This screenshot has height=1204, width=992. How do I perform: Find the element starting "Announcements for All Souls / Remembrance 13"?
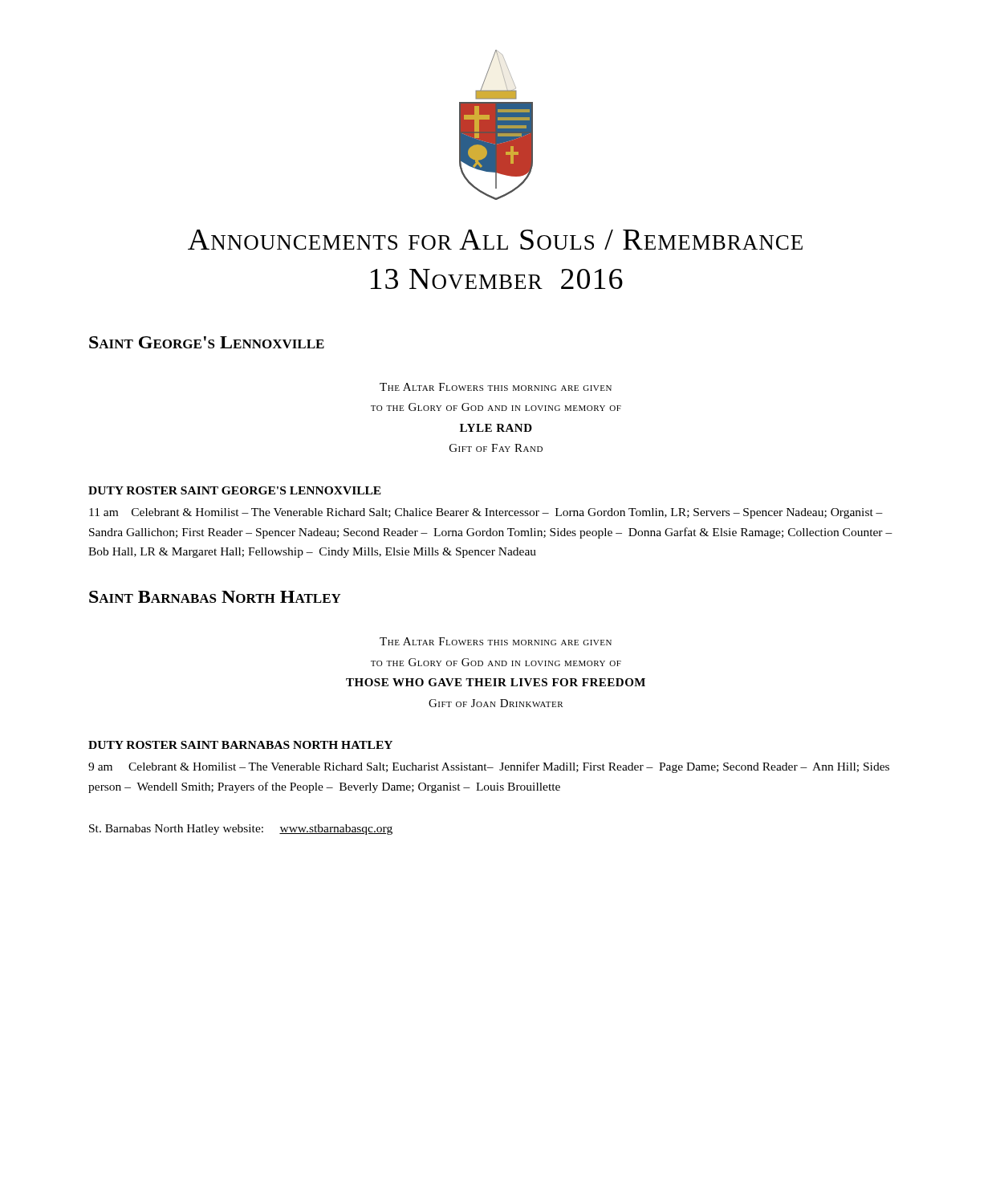(x=496, y=259)
